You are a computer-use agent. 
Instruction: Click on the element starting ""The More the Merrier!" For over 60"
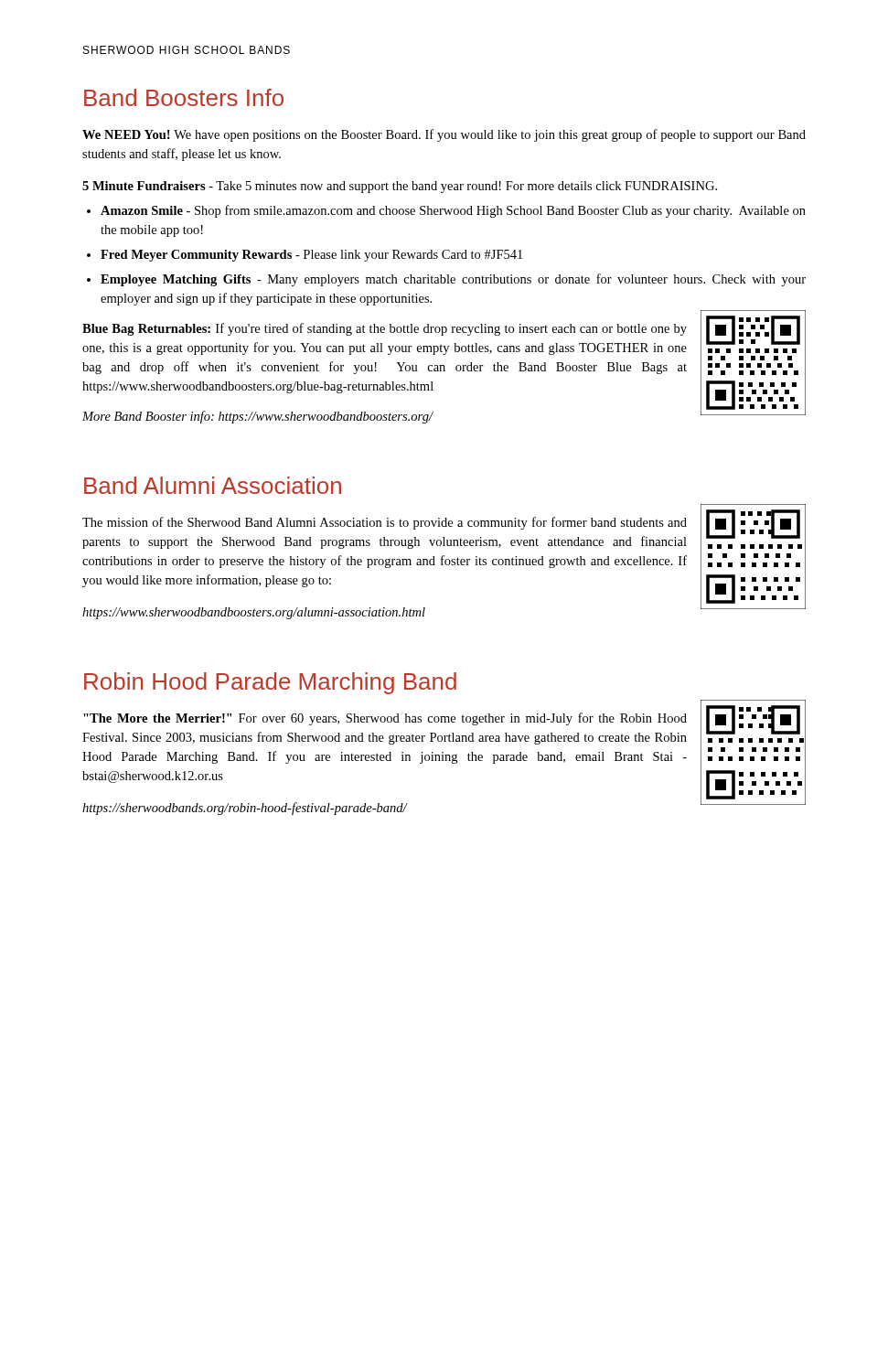tap(385, 747)
